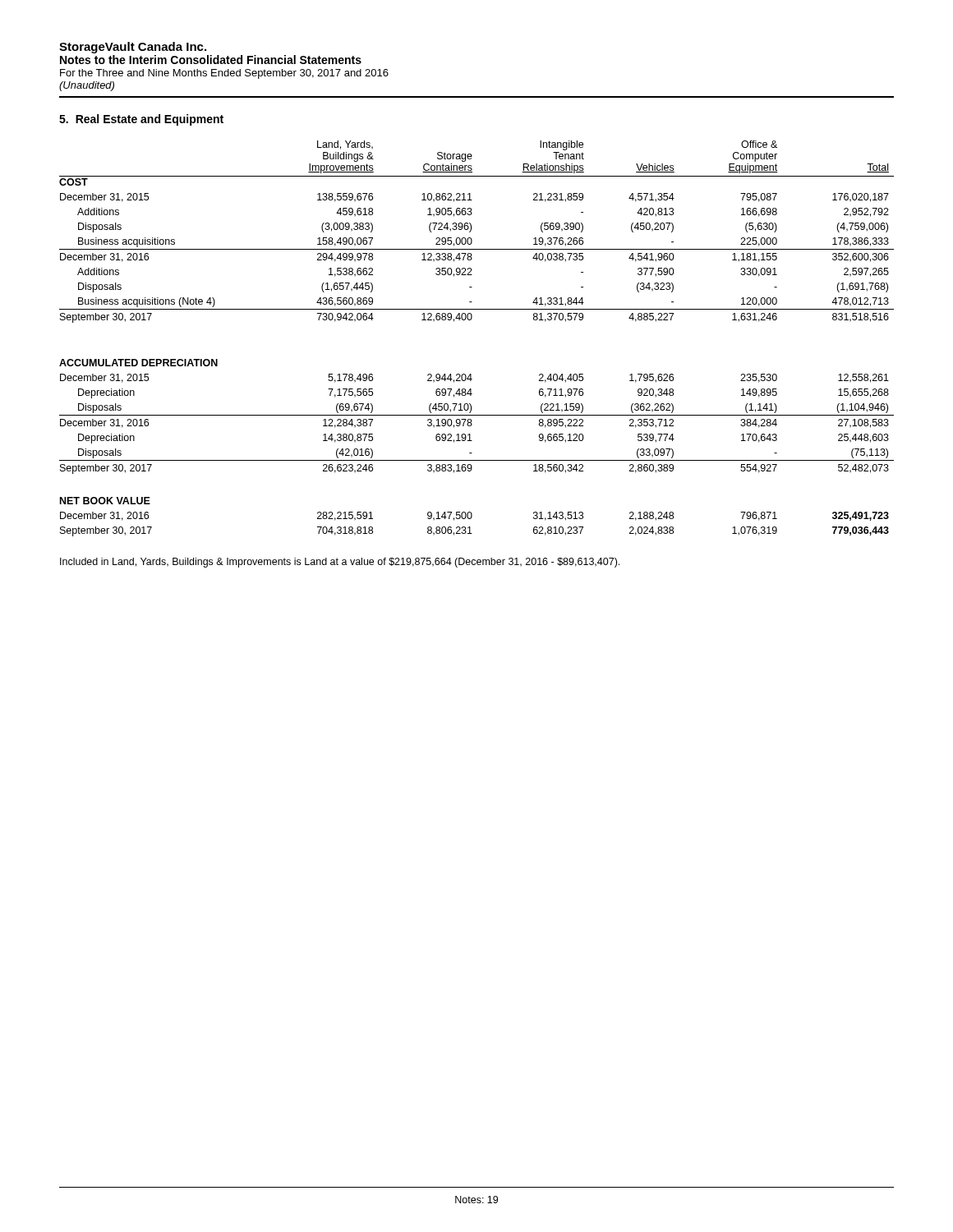Viewport: 953px width, 1232px height.
Task: Find a section header
Action: point(141,119)
